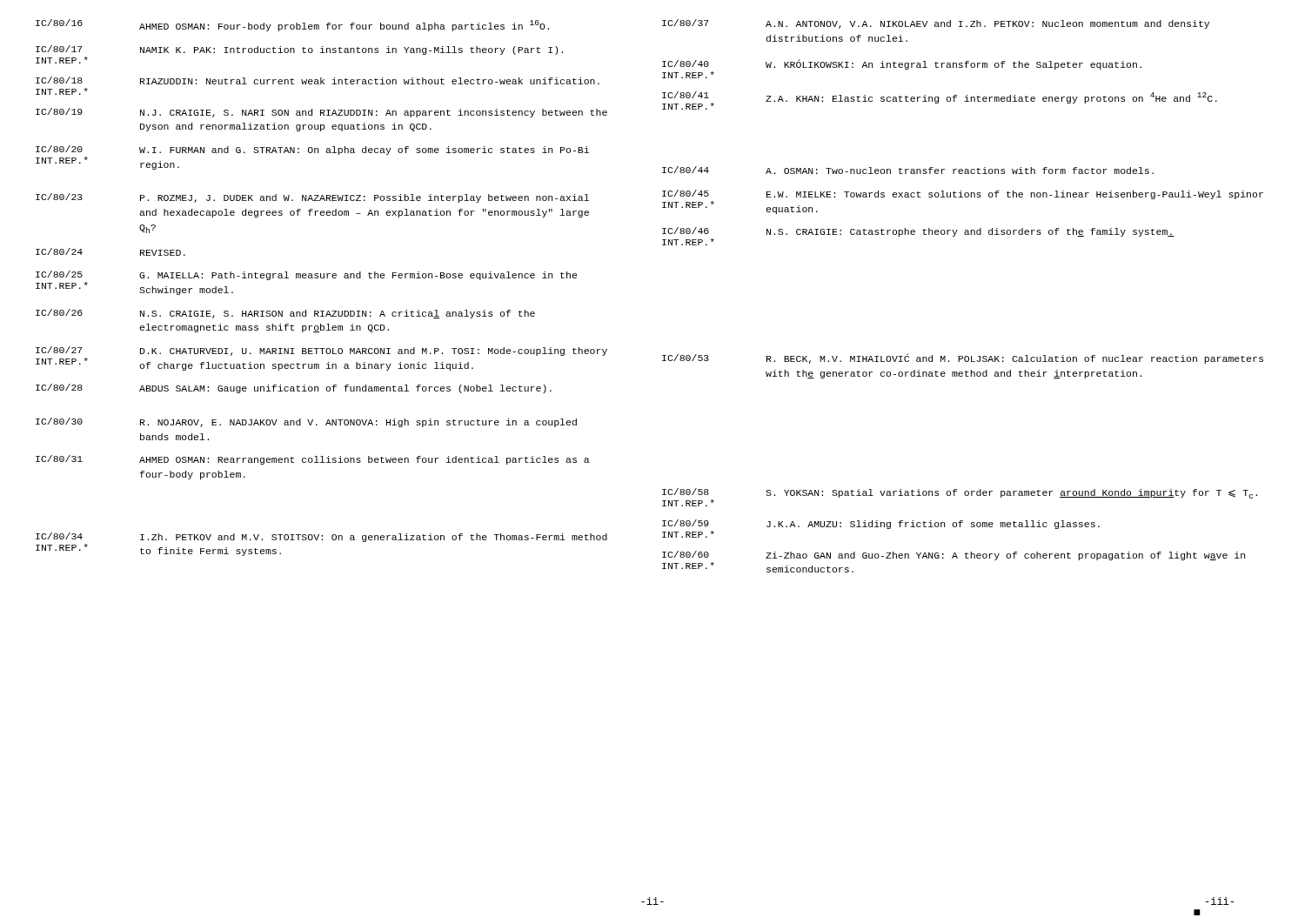Image resolution: width=1305 pixels, height=924 pixels.
Task: Navigate to the element starting "IC/80/40 INT.REP.* W. KRÓLIKOWSKI: An integral transform of"
Action: (x=903, y=70)
